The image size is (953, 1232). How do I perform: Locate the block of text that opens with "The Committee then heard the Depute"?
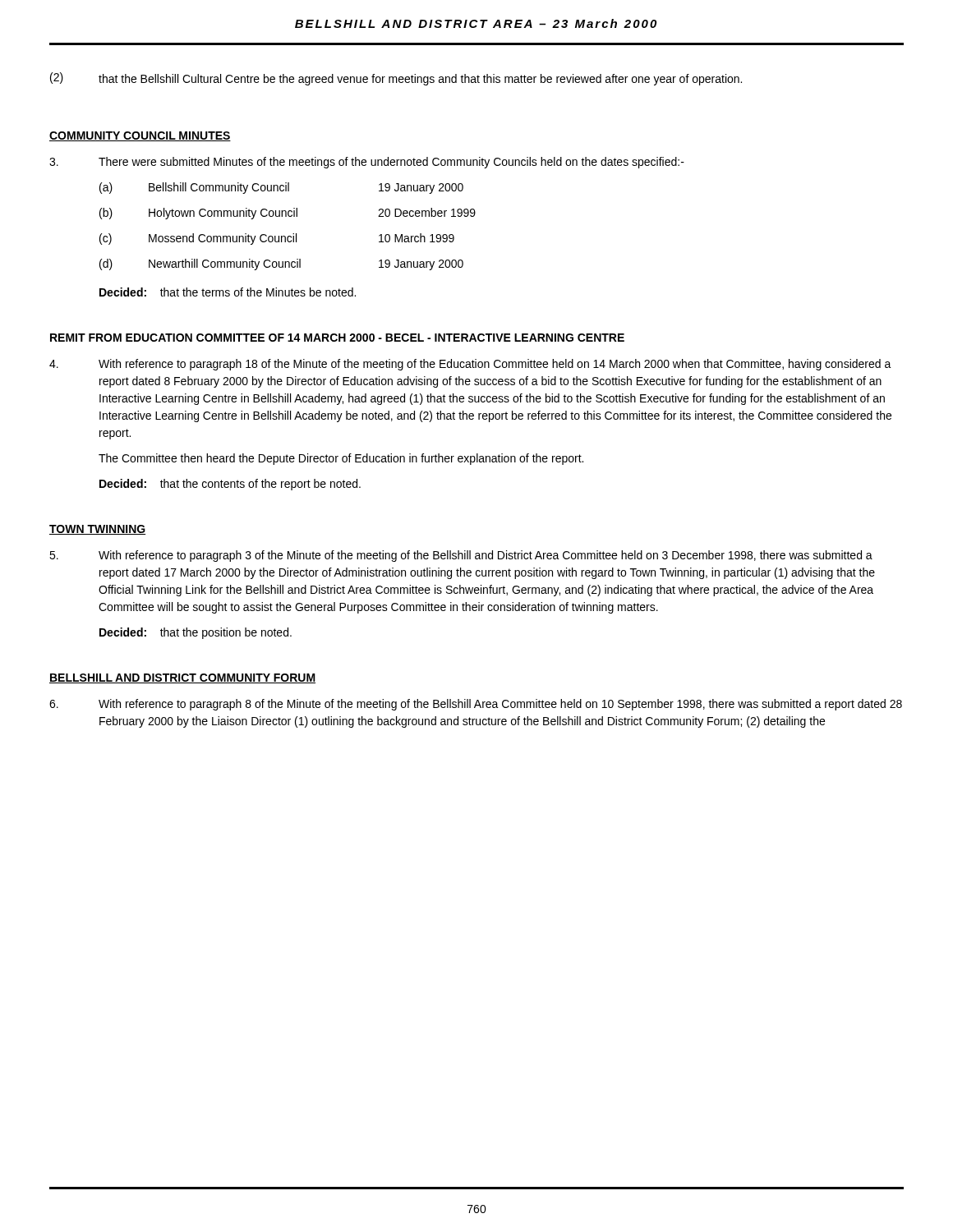coord(342,458)
